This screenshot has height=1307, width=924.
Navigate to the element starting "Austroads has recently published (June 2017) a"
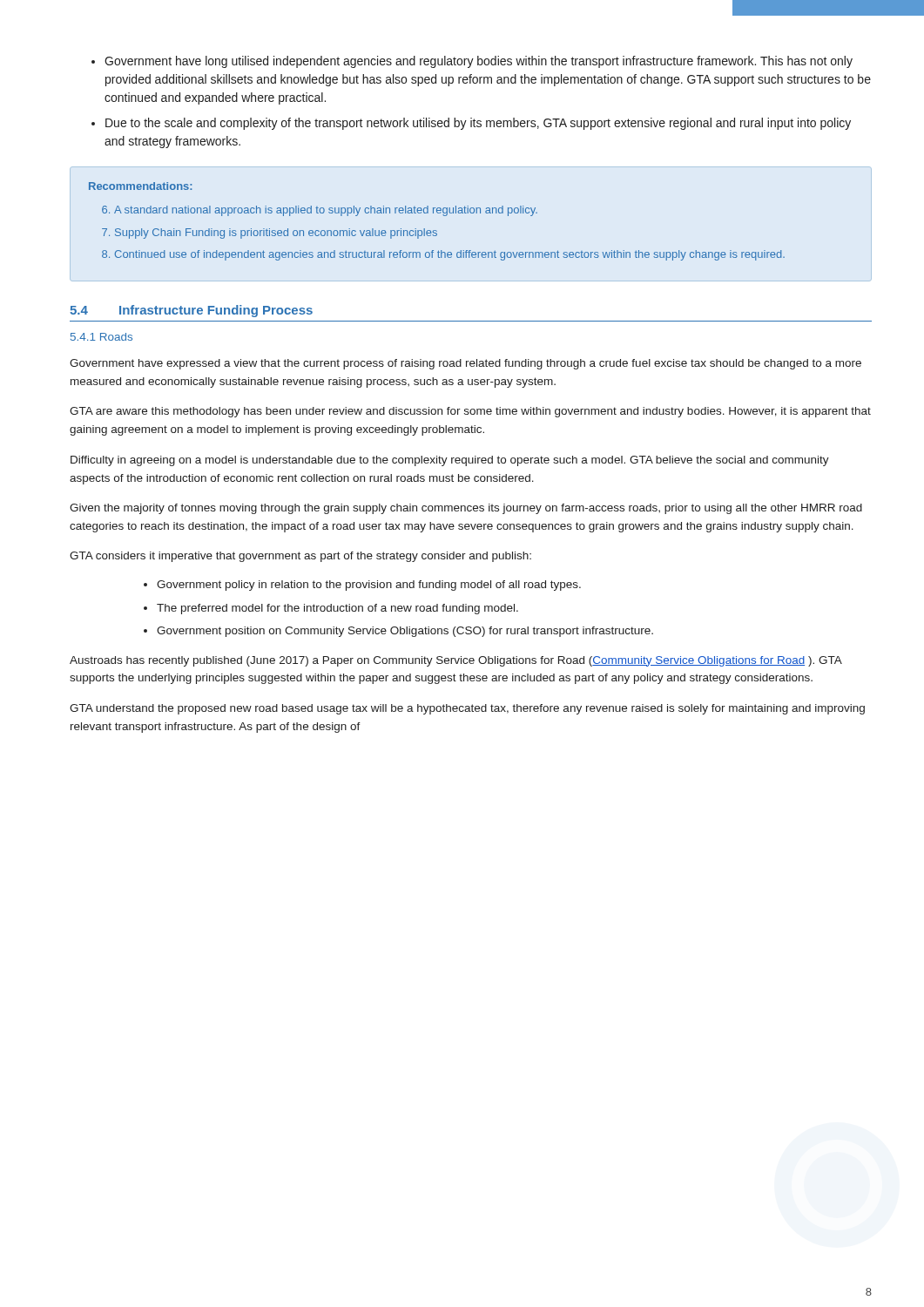tap(455, 669)
